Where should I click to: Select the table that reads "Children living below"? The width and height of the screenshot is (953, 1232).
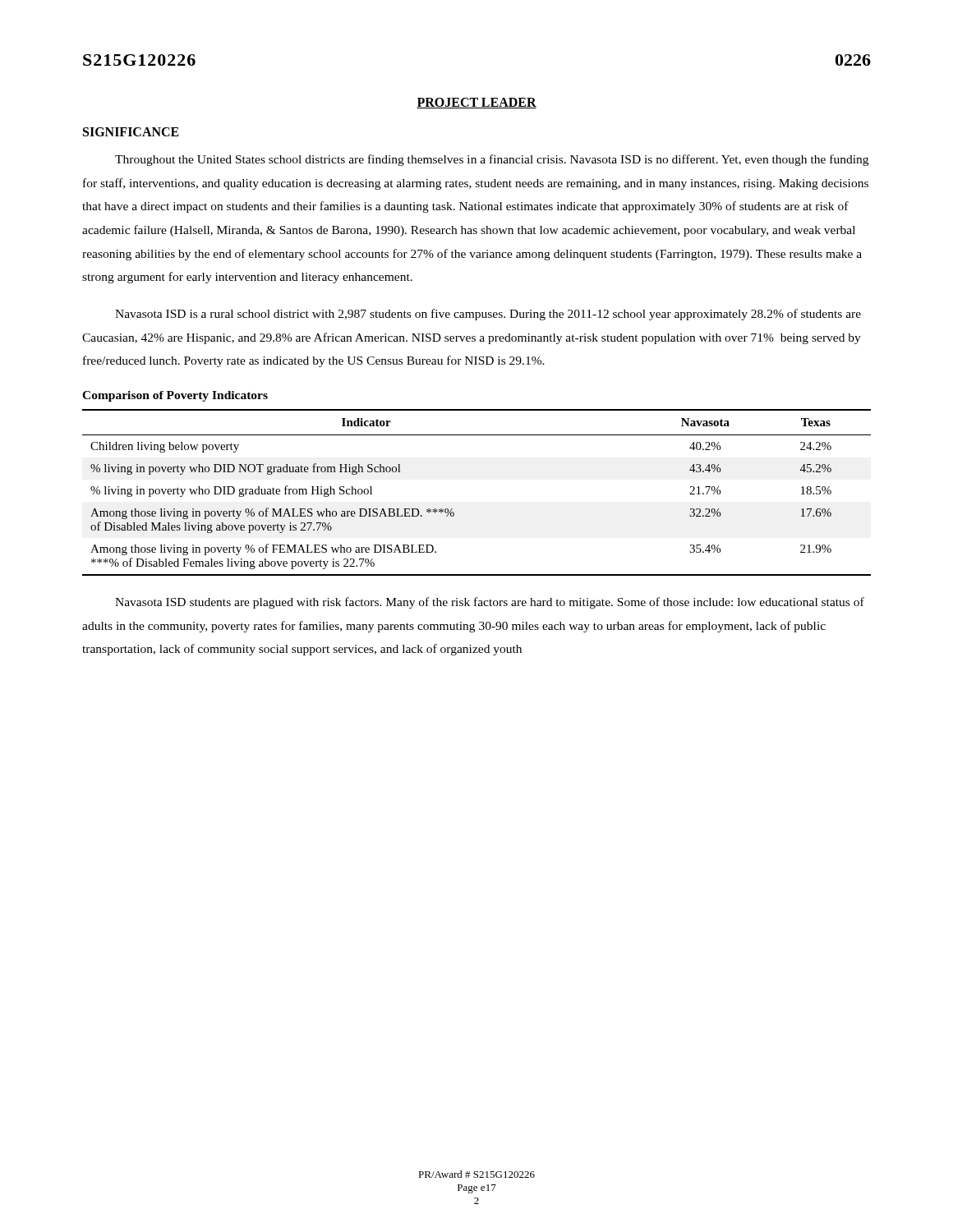(x=476, y=492)
